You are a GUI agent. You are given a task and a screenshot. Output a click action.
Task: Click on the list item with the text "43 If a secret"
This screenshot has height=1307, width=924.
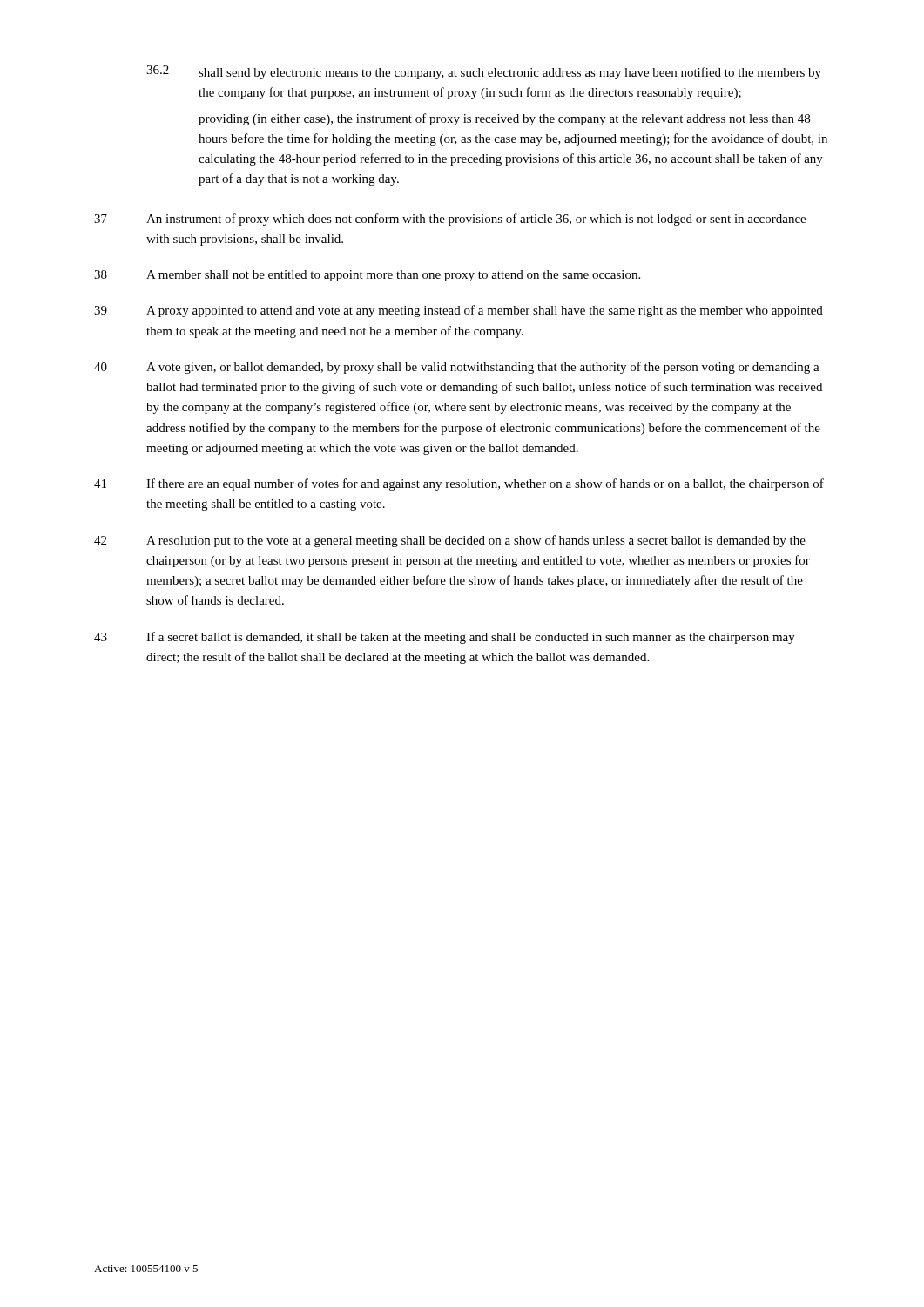point(462,647)
